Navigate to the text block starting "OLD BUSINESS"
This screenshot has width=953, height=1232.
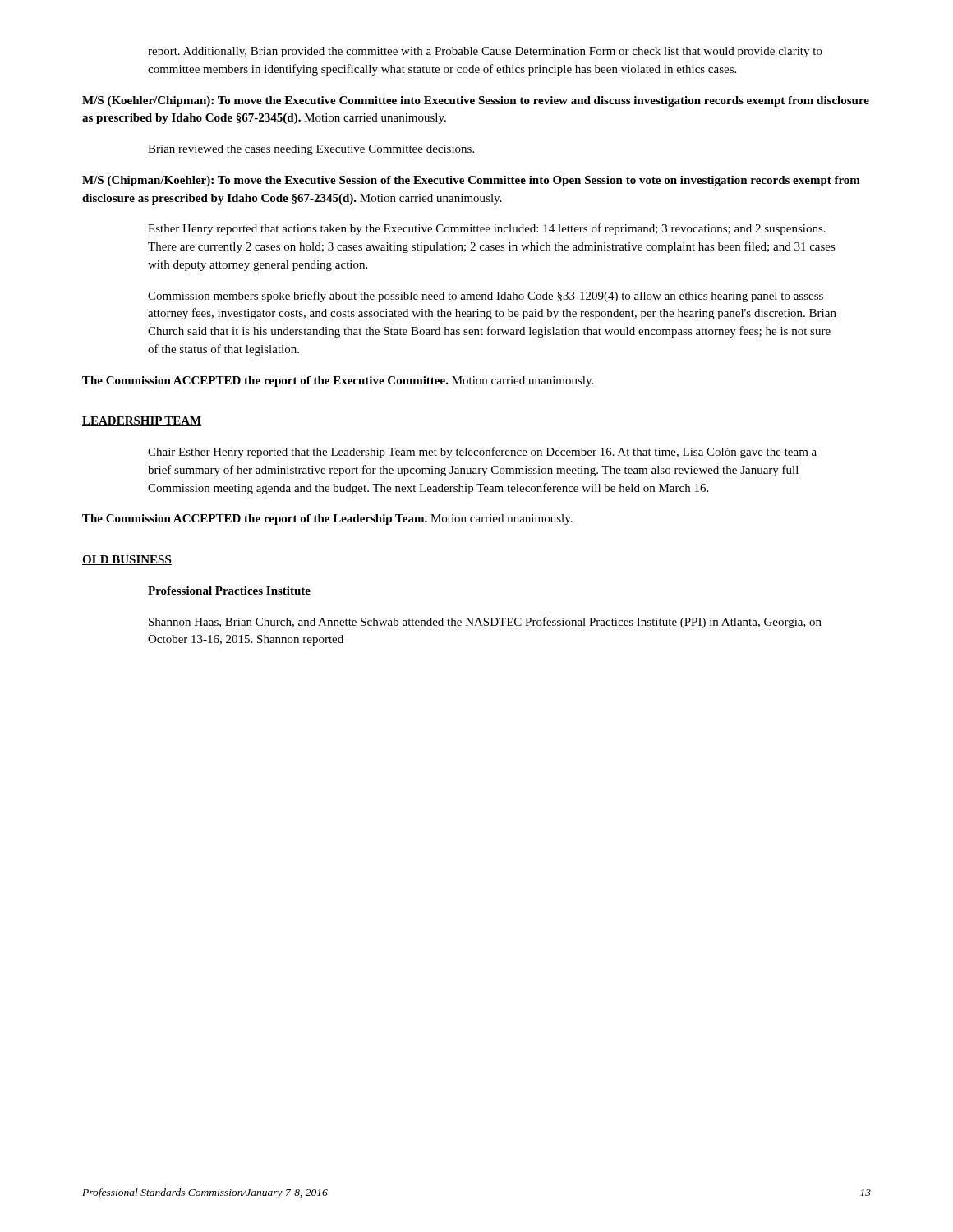pos(127,560)
